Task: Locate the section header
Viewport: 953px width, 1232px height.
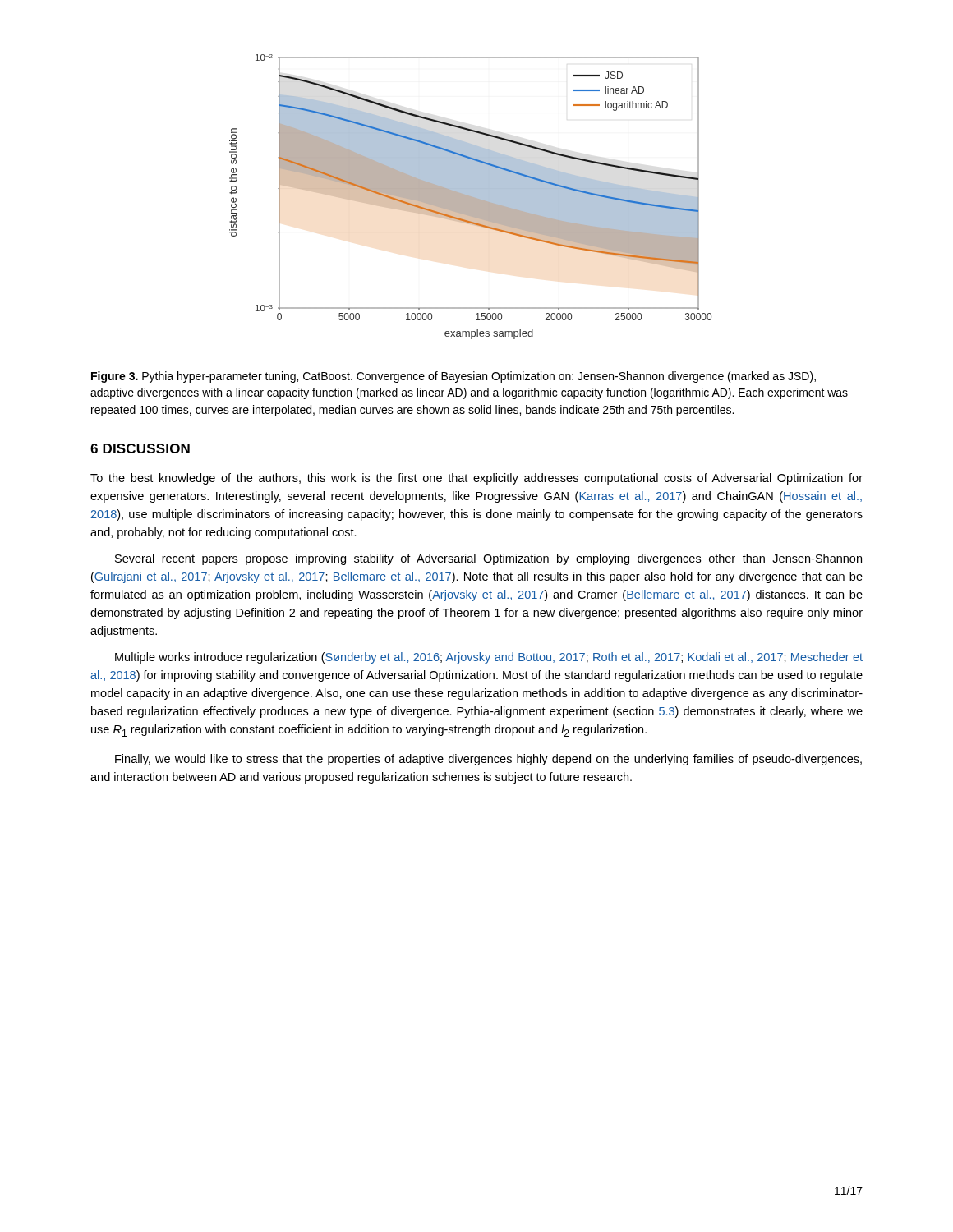Action: click(x=140, y=449)
